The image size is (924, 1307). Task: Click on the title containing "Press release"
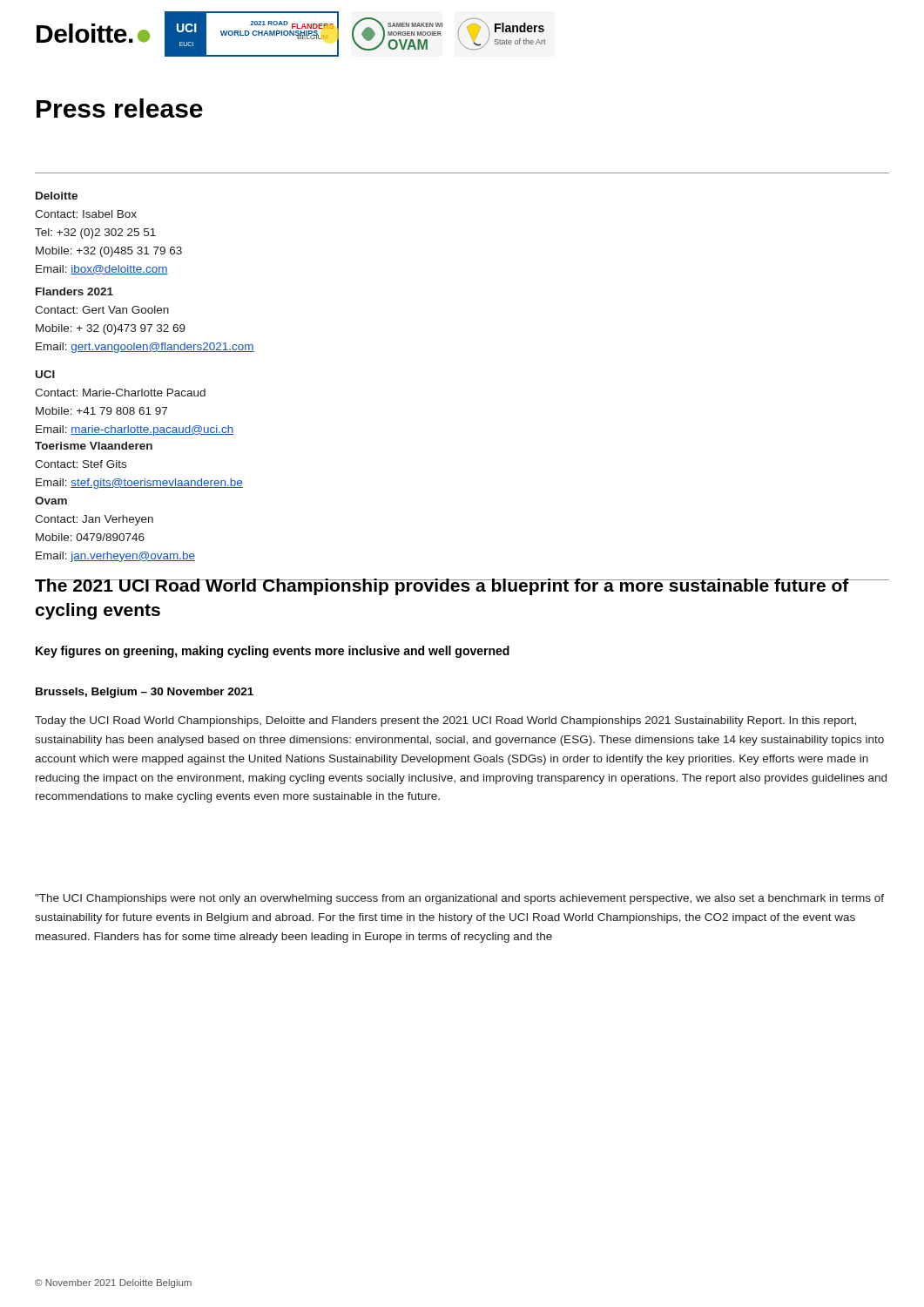tap(119, 108)
